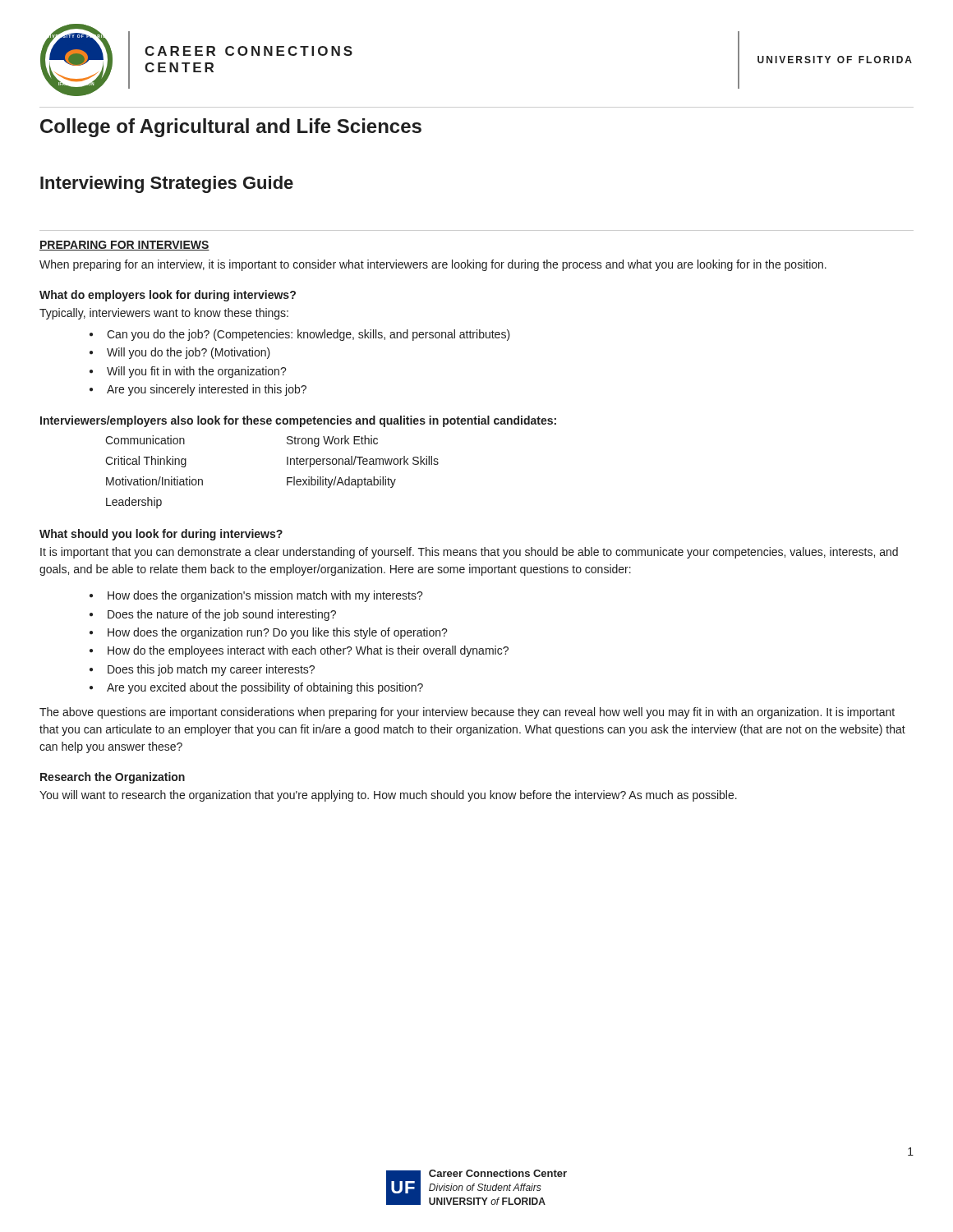Find the element starting "What do employers look for"
This screenshot has height=1232, width=953.
point(168,295)
